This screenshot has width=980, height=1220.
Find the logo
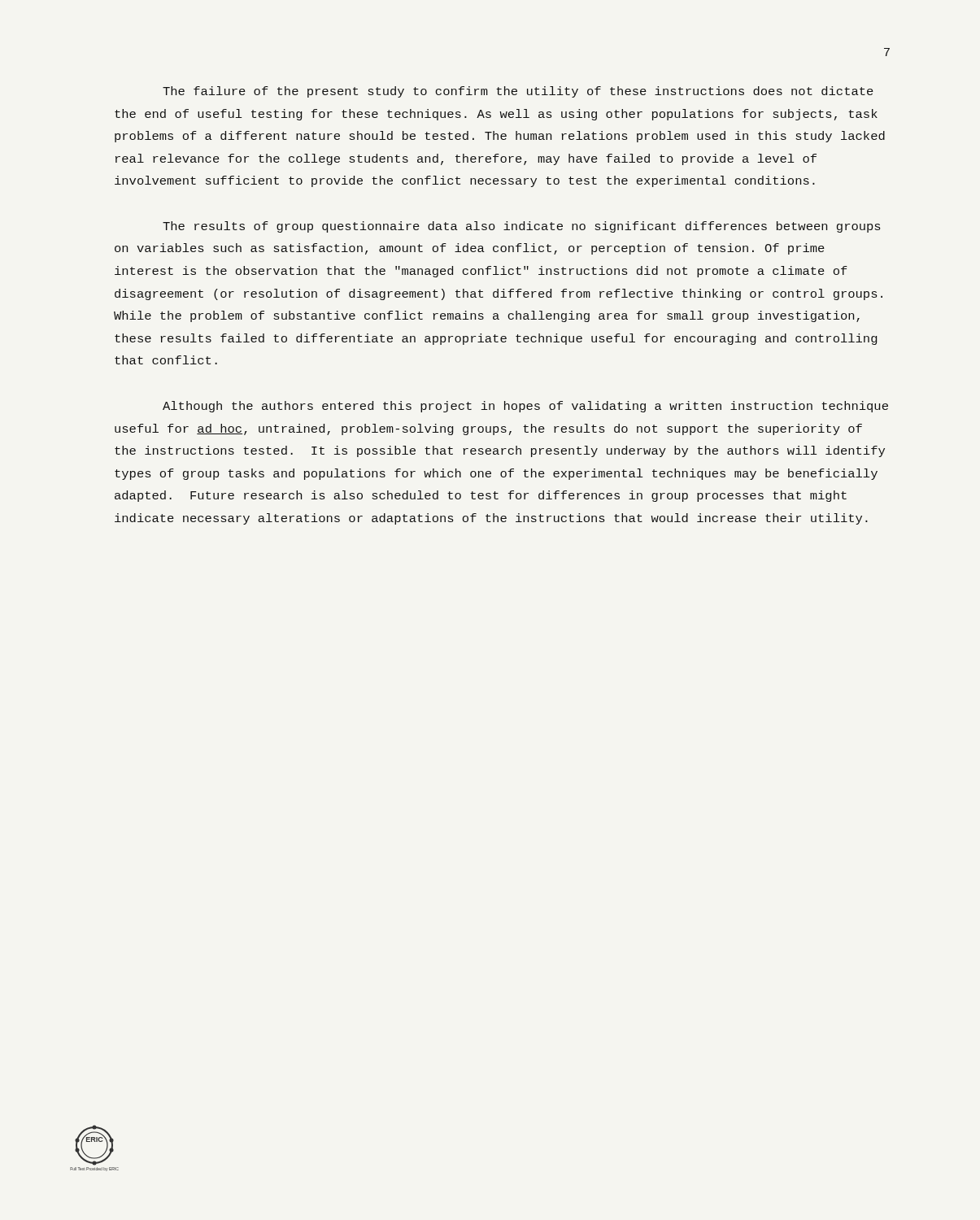coord(94,1148)
